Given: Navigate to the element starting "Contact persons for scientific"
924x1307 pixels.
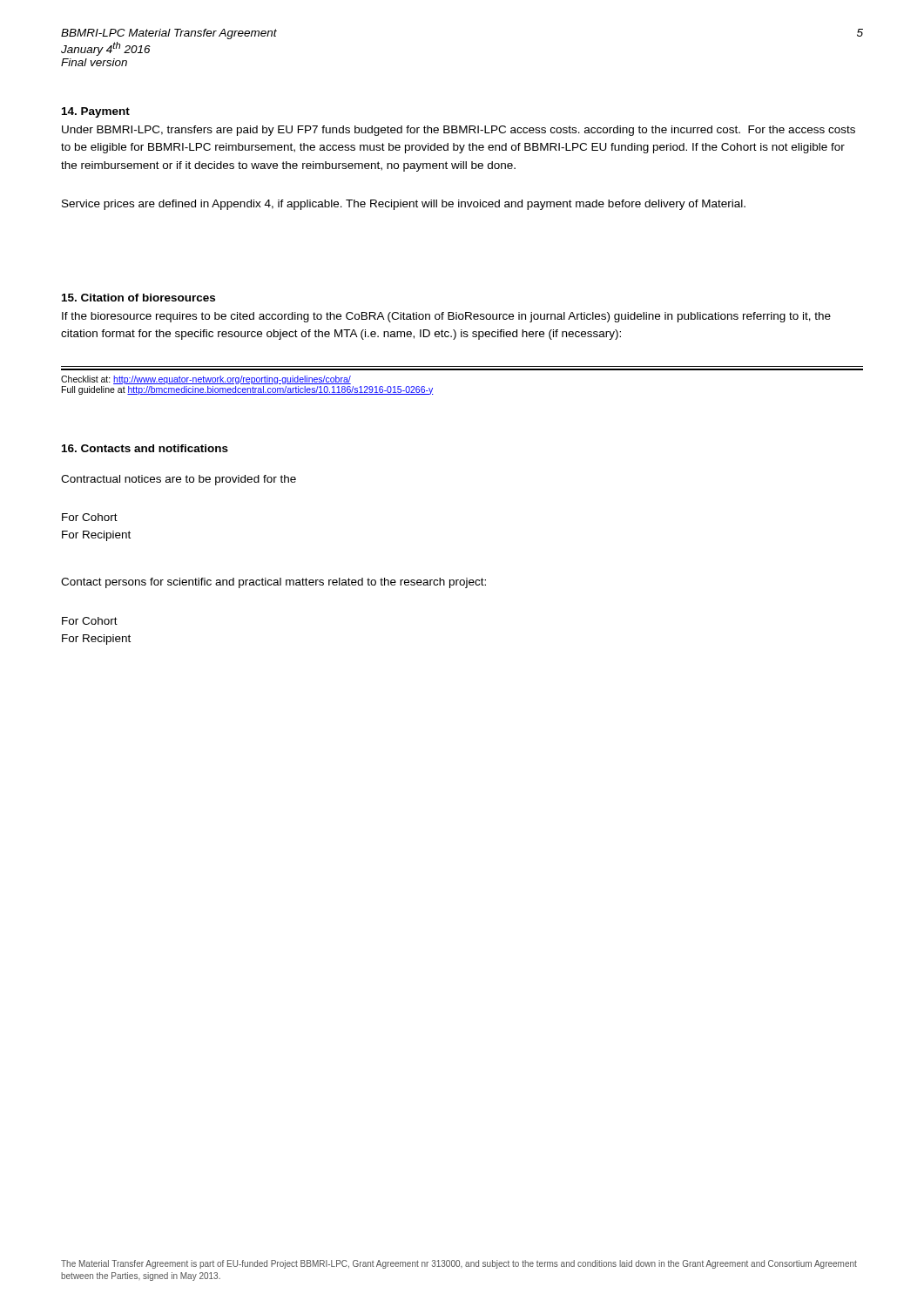Looking at the screenshot, I should [274, 582].
